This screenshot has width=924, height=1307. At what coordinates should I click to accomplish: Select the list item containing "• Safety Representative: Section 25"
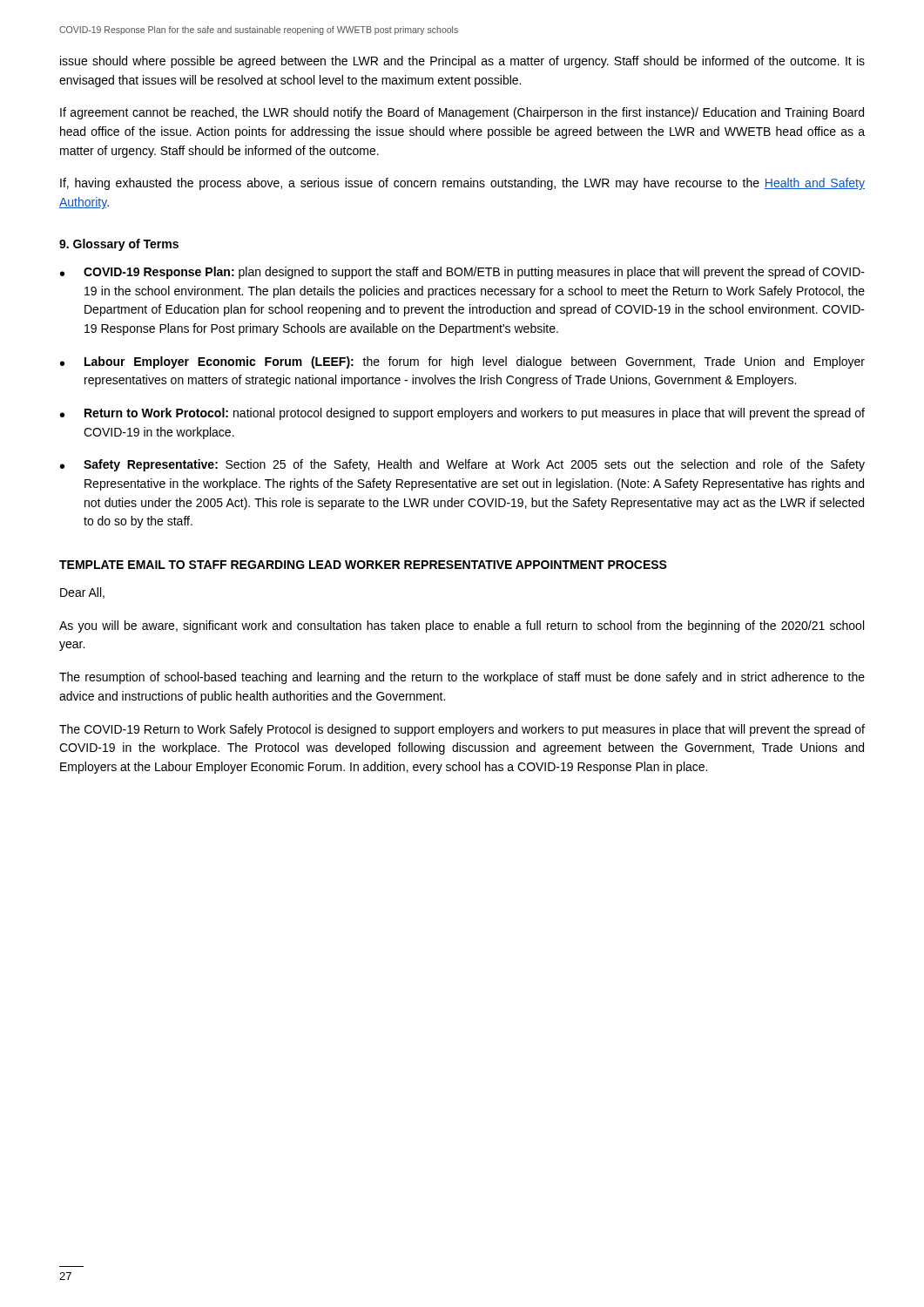click(462, 494)
